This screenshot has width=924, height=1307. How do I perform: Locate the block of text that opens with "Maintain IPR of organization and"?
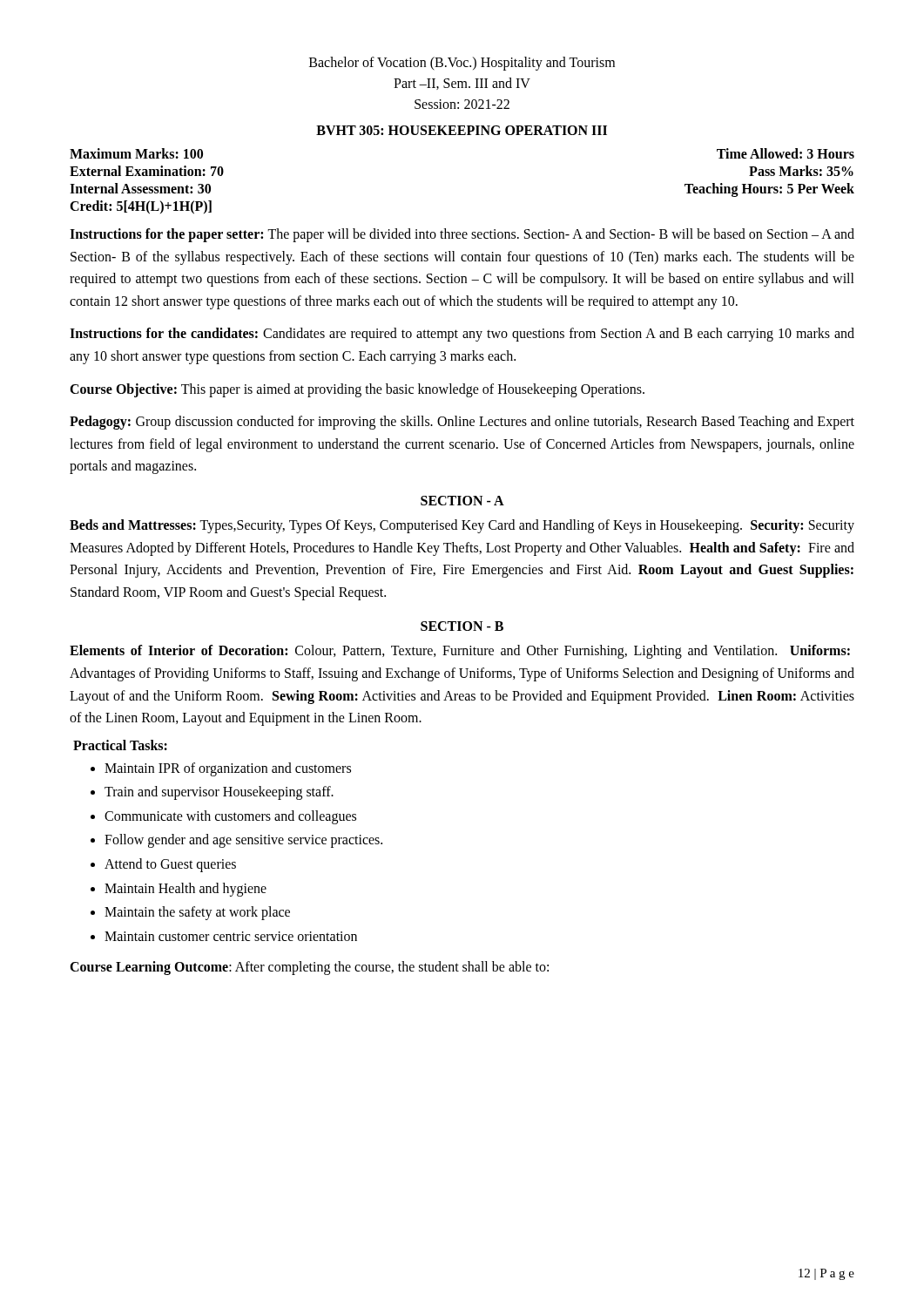pyautogui.click(x=228, y=768)
